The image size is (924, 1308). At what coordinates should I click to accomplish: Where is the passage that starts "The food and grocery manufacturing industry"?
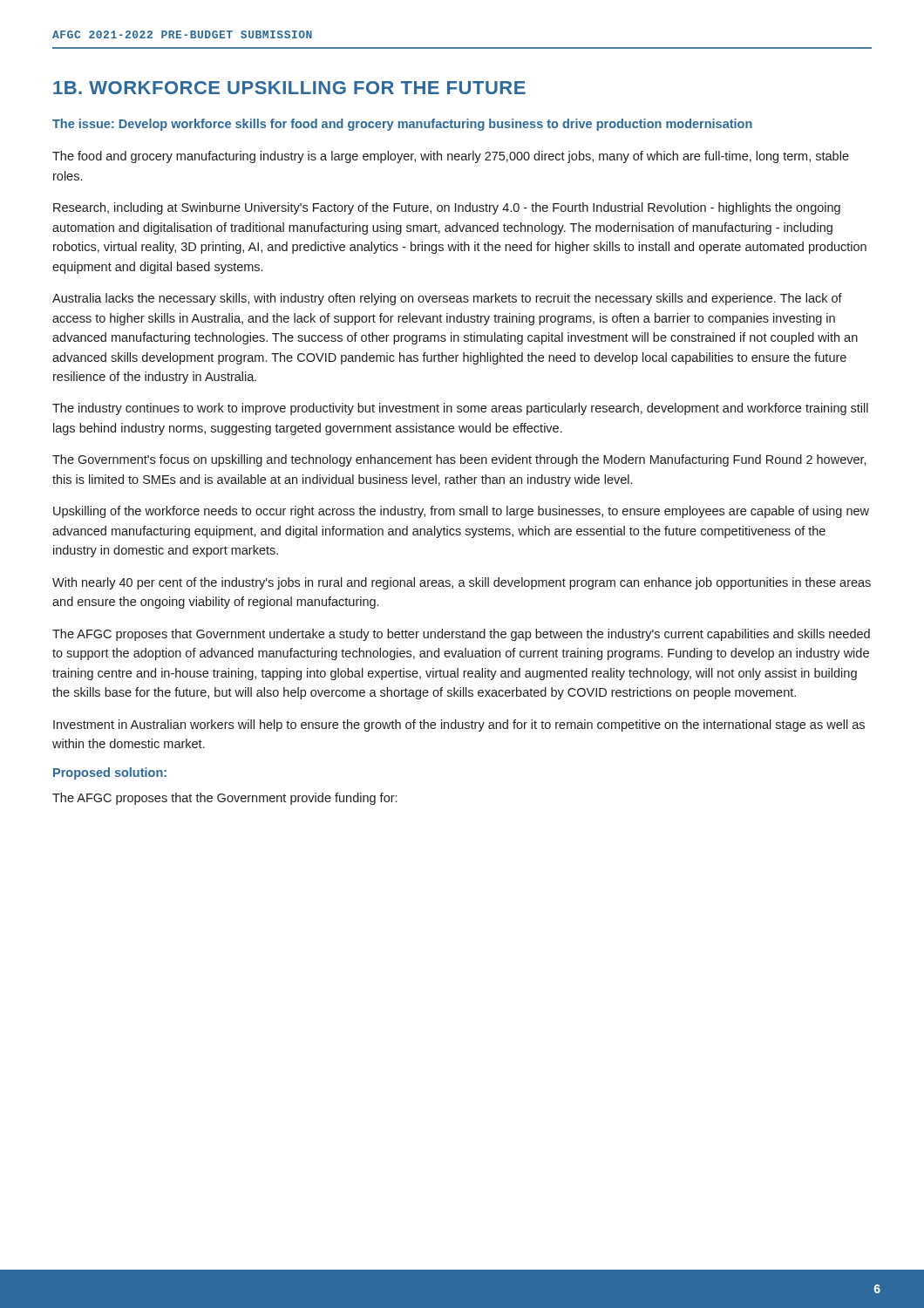click(x=451, y=166)
